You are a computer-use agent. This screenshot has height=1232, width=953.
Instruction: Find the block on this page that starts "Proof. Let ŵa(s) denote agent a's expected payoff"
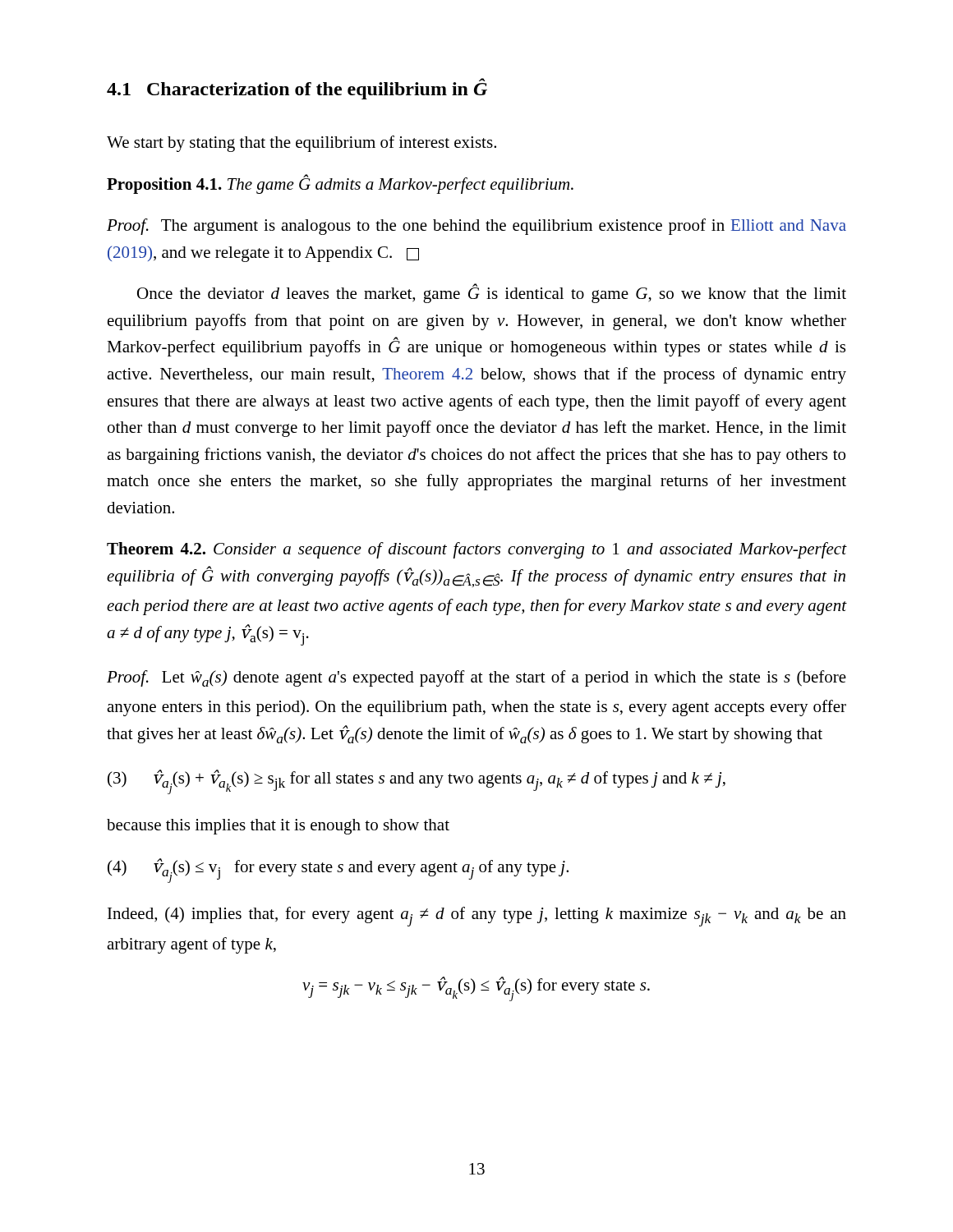click(x=476, y=707)
